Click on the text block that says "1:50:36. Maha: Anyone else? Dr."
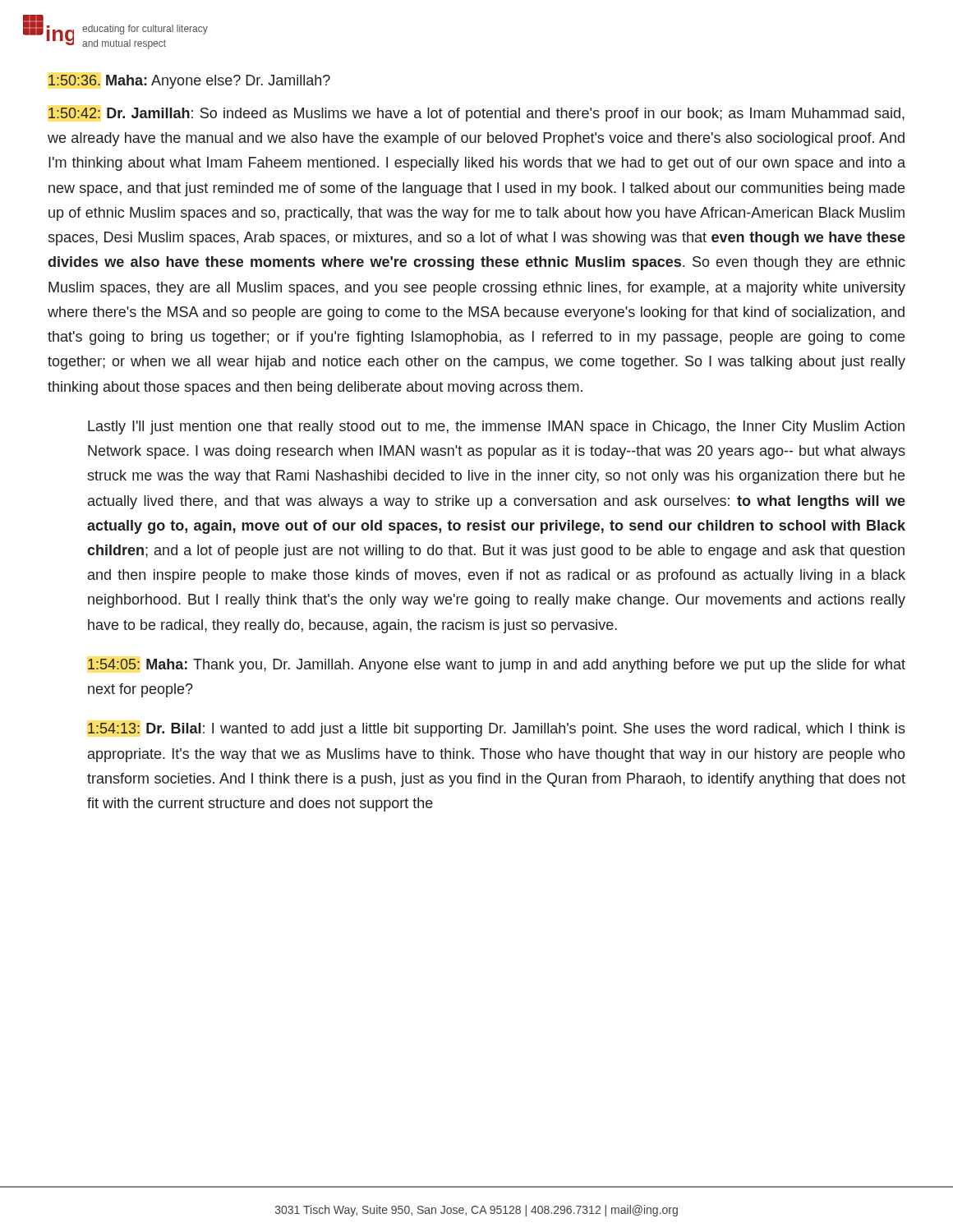 click(x=189, y=81)
